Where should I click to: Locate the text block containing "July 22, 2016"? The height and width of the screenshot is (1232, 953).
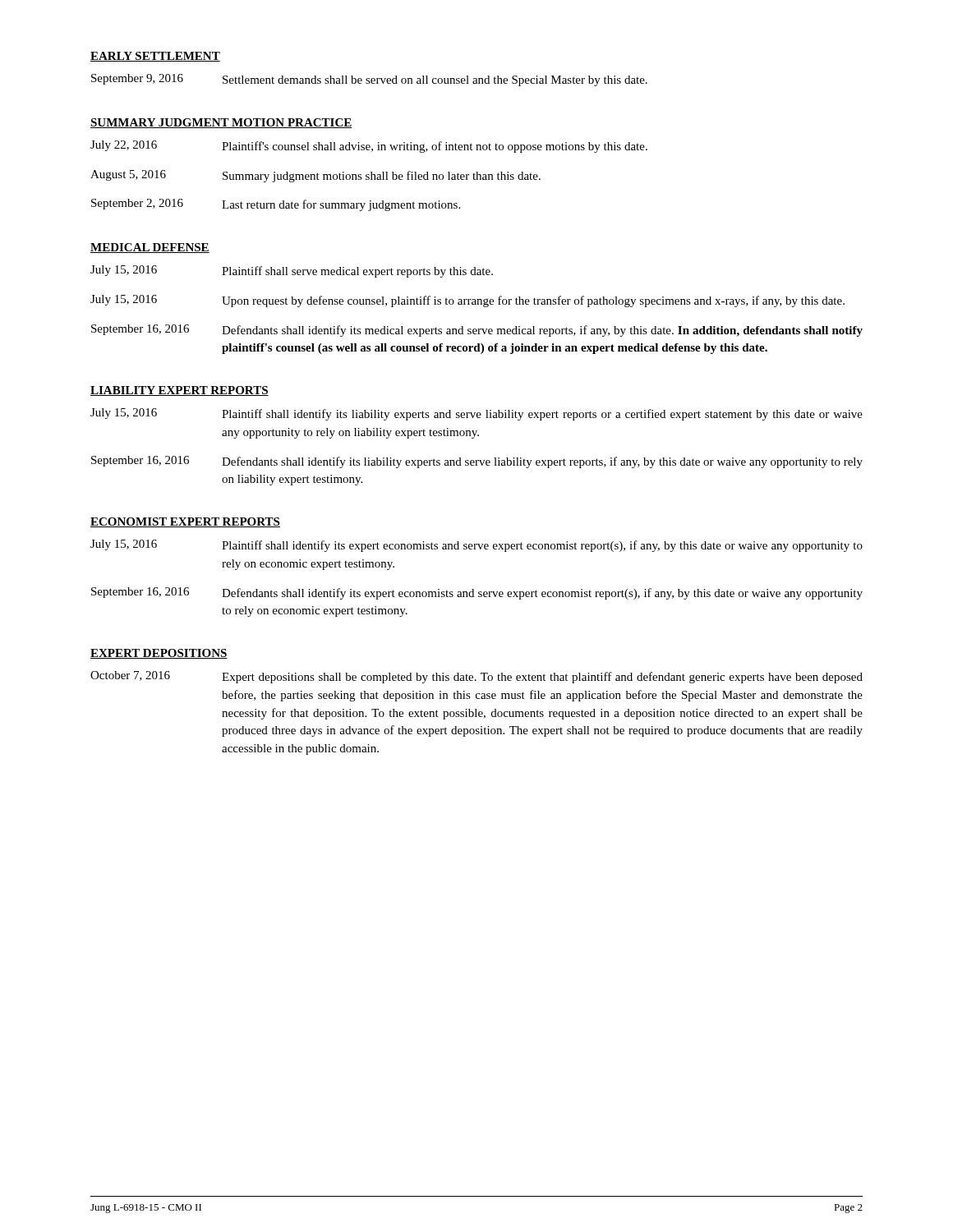point(476,147)
